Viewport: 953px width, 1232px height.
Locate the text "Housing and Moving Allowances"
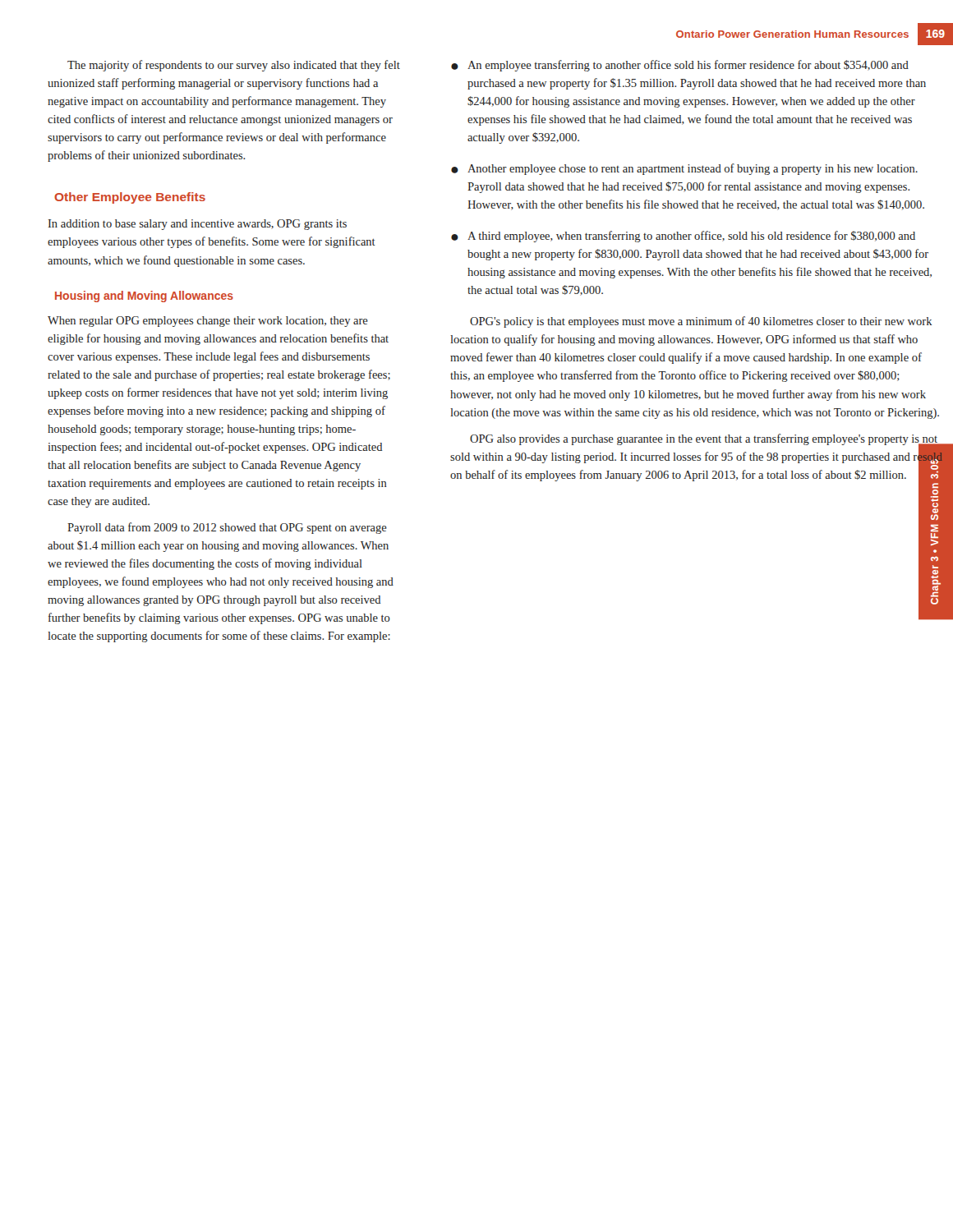coord(144,295)
